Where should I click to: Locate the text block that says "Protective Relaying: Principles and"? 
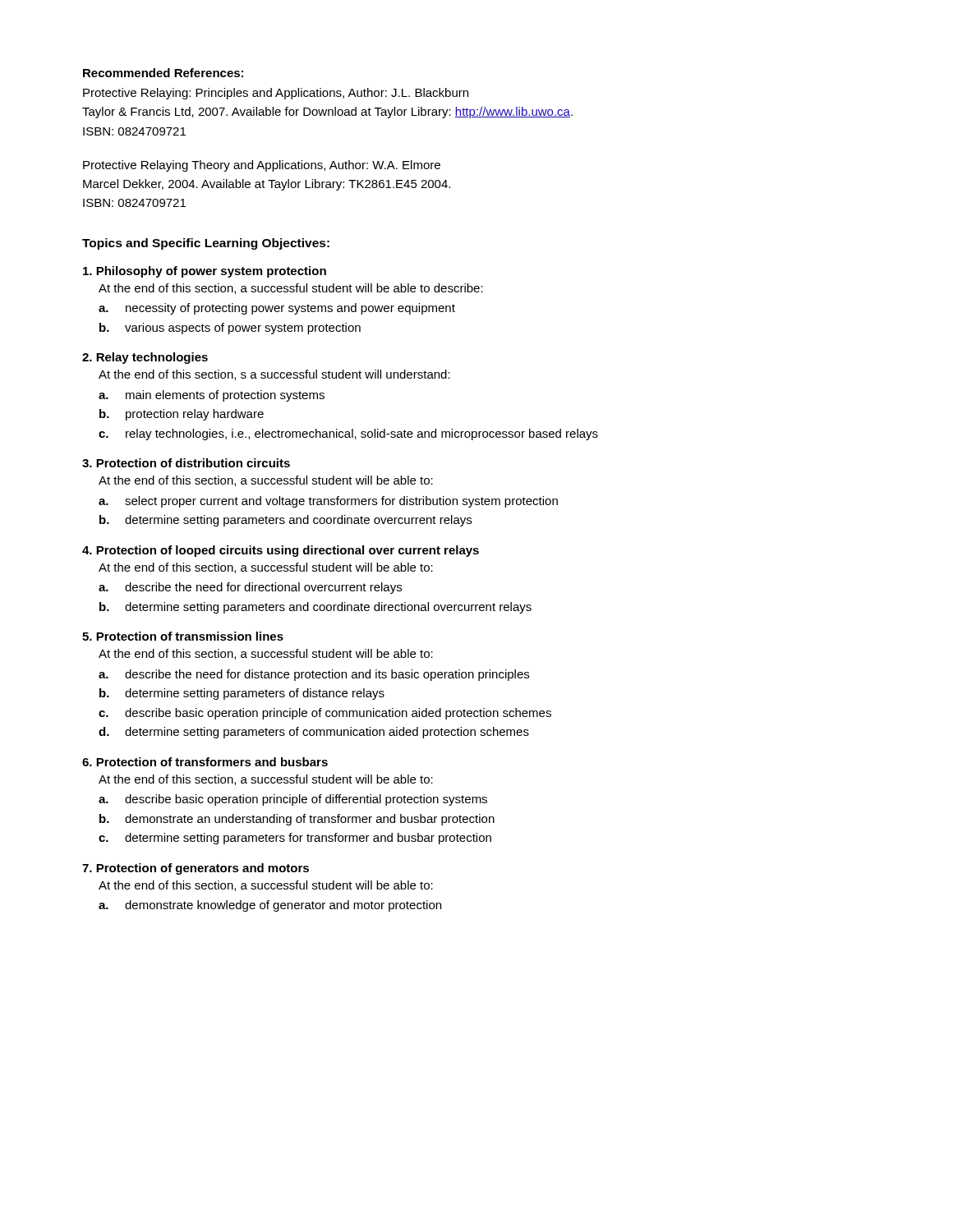(328, 111)
